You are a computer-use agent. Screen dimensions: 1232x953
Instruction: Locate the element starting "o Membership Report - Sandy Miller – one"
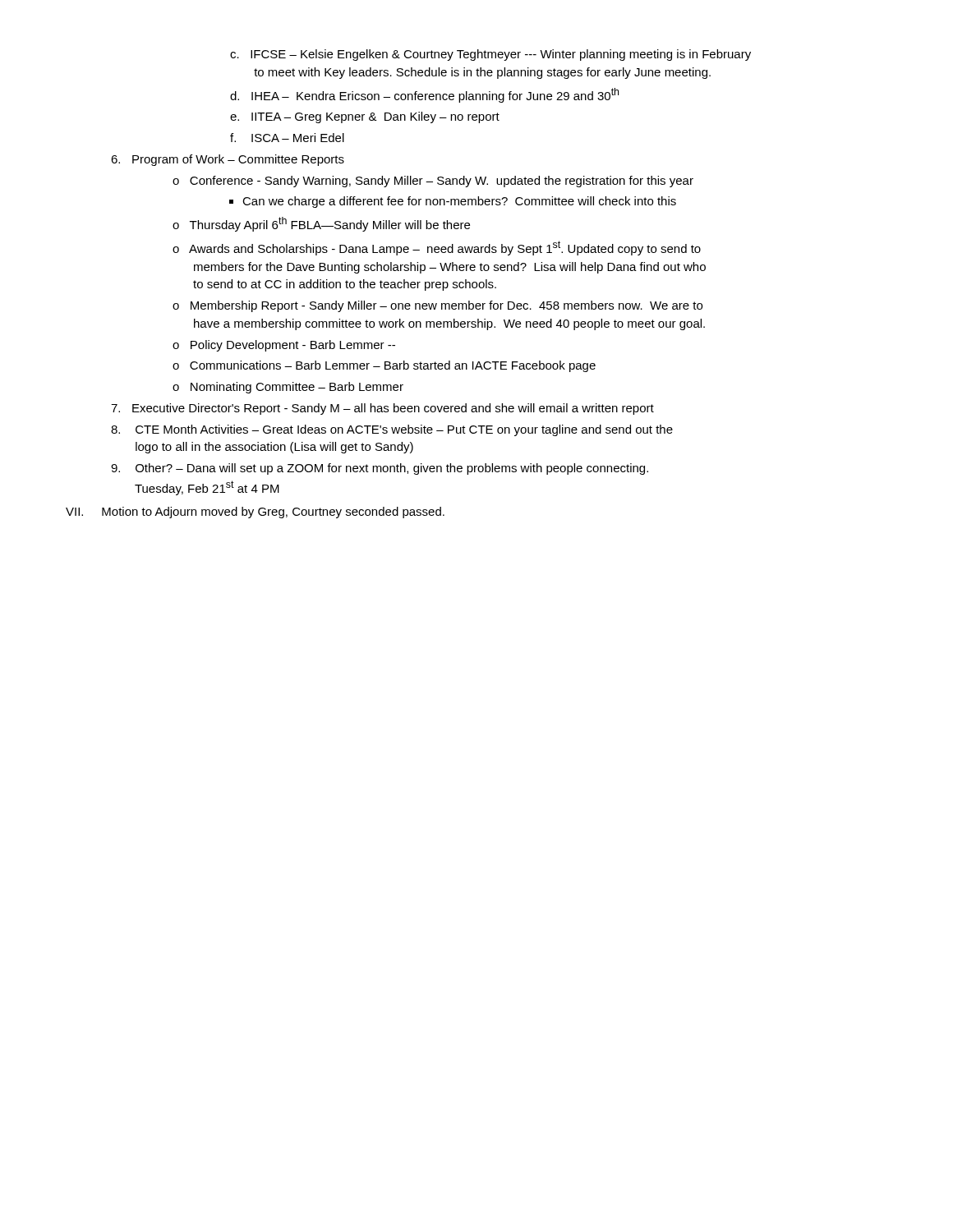point(439,314)
